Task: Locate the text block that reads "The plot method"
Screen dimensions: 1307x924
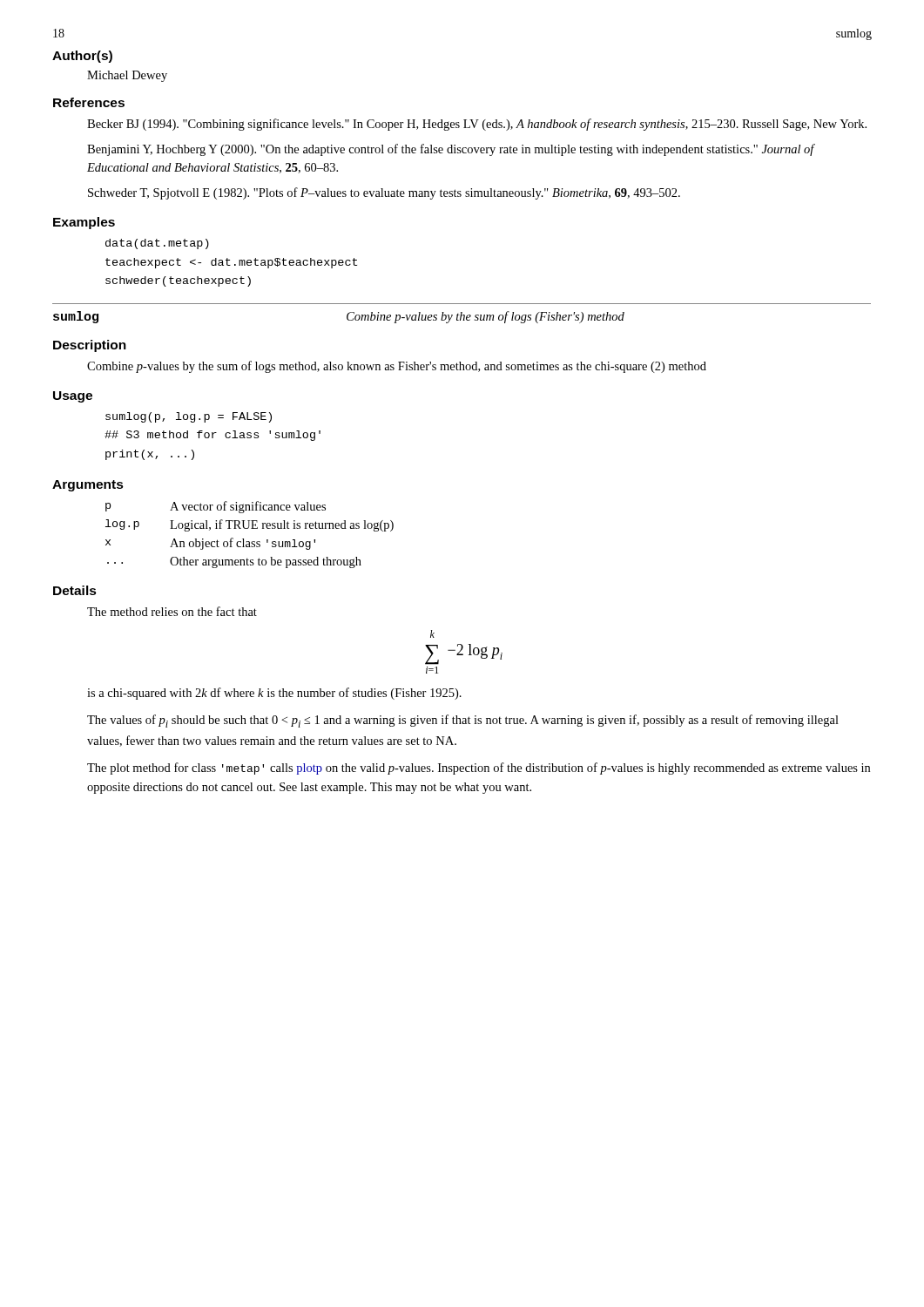Action: [479, 777]
